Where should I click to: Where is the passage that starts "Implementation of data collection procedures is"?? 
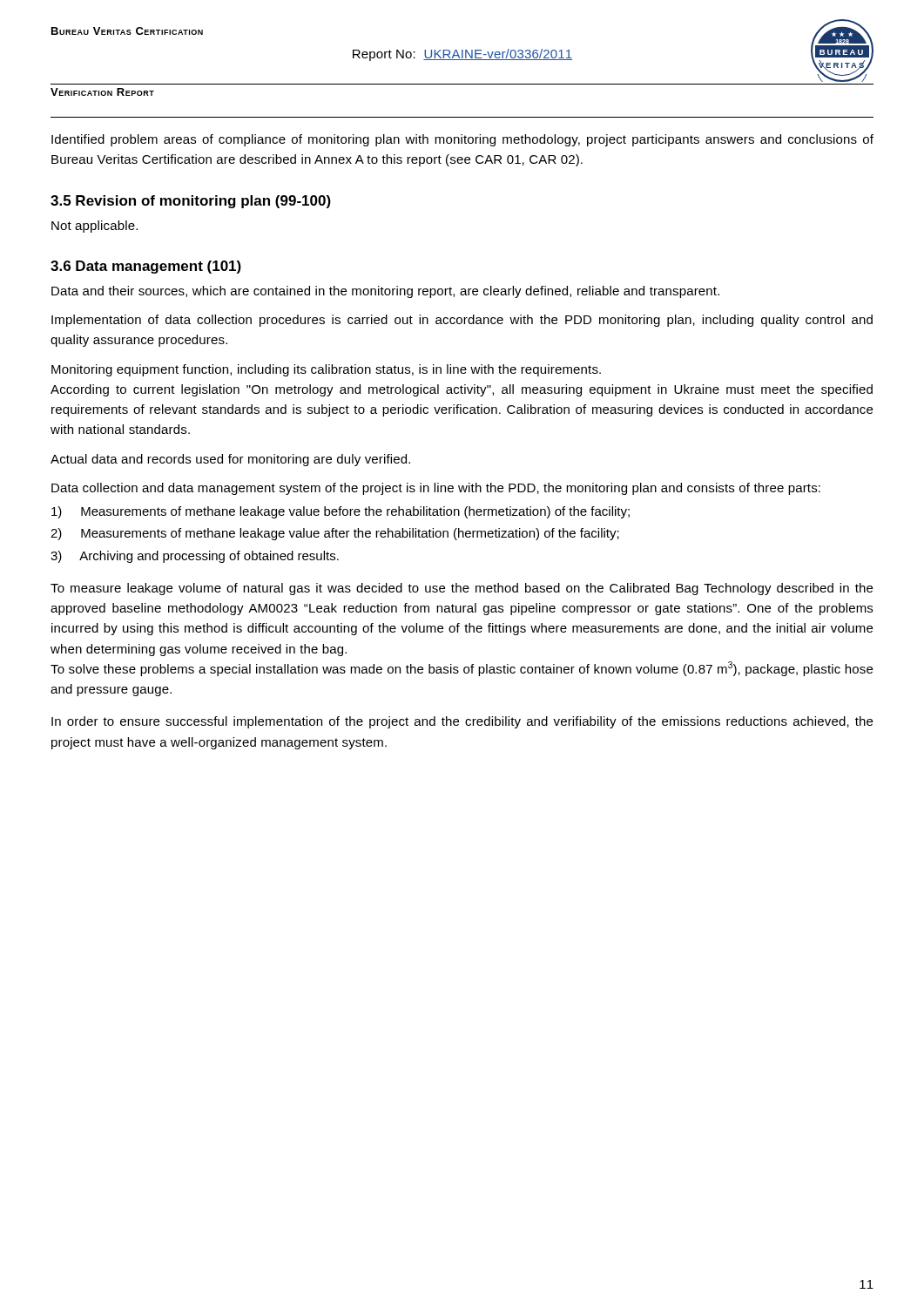coord(462,329)
